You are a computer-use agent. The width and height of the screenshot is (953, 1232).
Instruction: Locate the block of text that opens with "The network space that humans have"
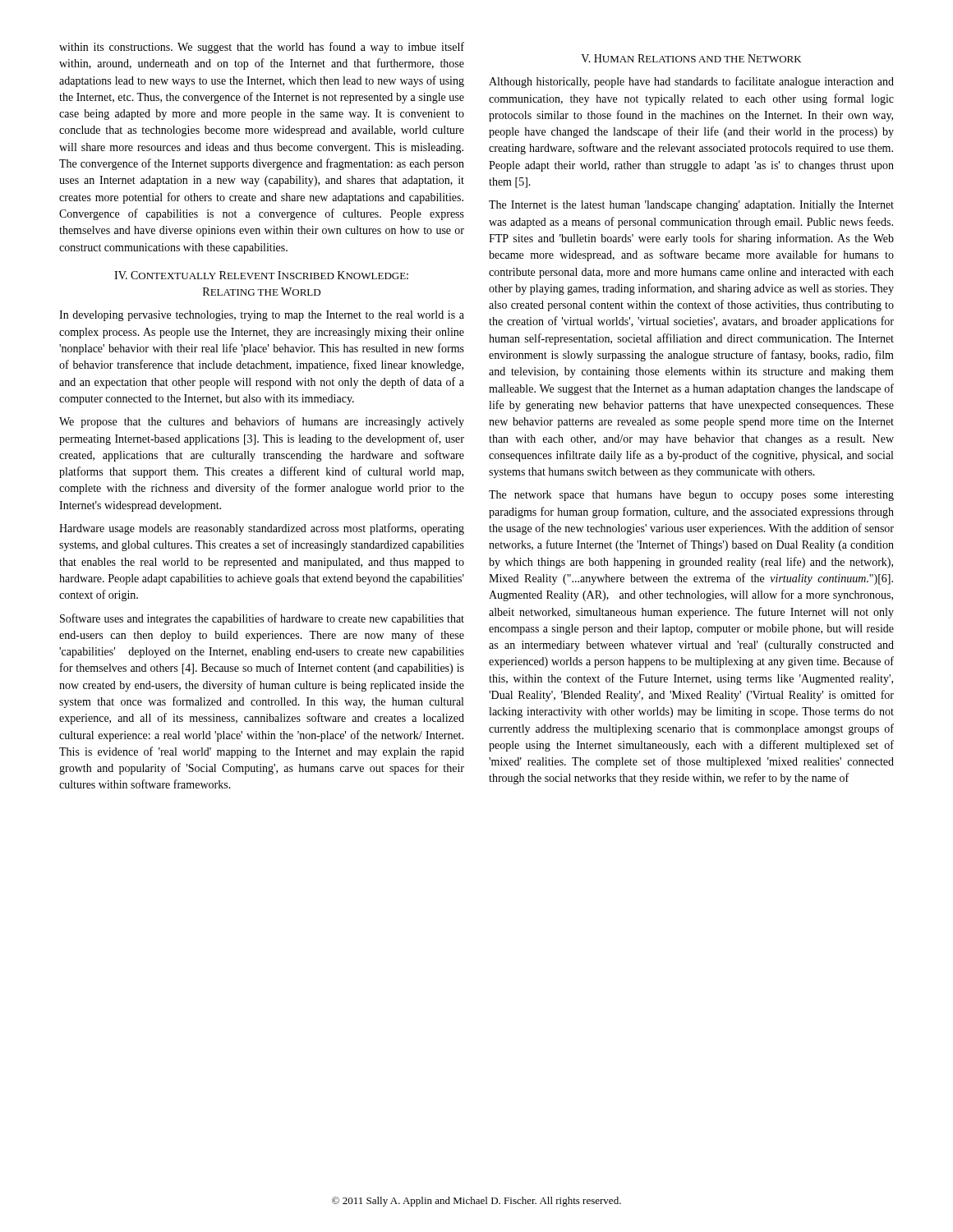[x=691, y=637]
